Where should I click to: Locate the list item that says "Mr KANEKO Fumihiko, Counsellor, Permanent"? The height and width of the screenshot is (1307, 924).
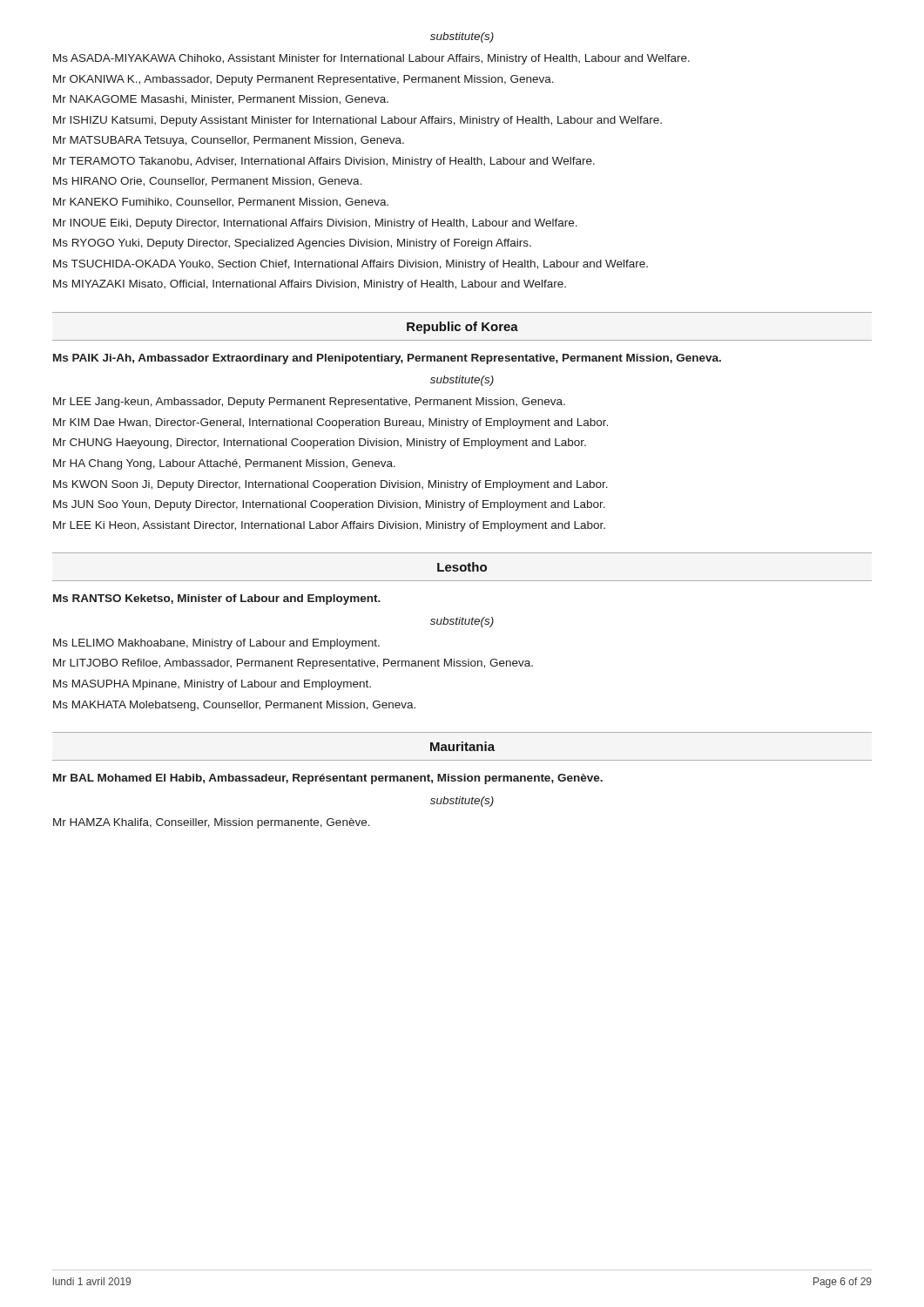221,202
